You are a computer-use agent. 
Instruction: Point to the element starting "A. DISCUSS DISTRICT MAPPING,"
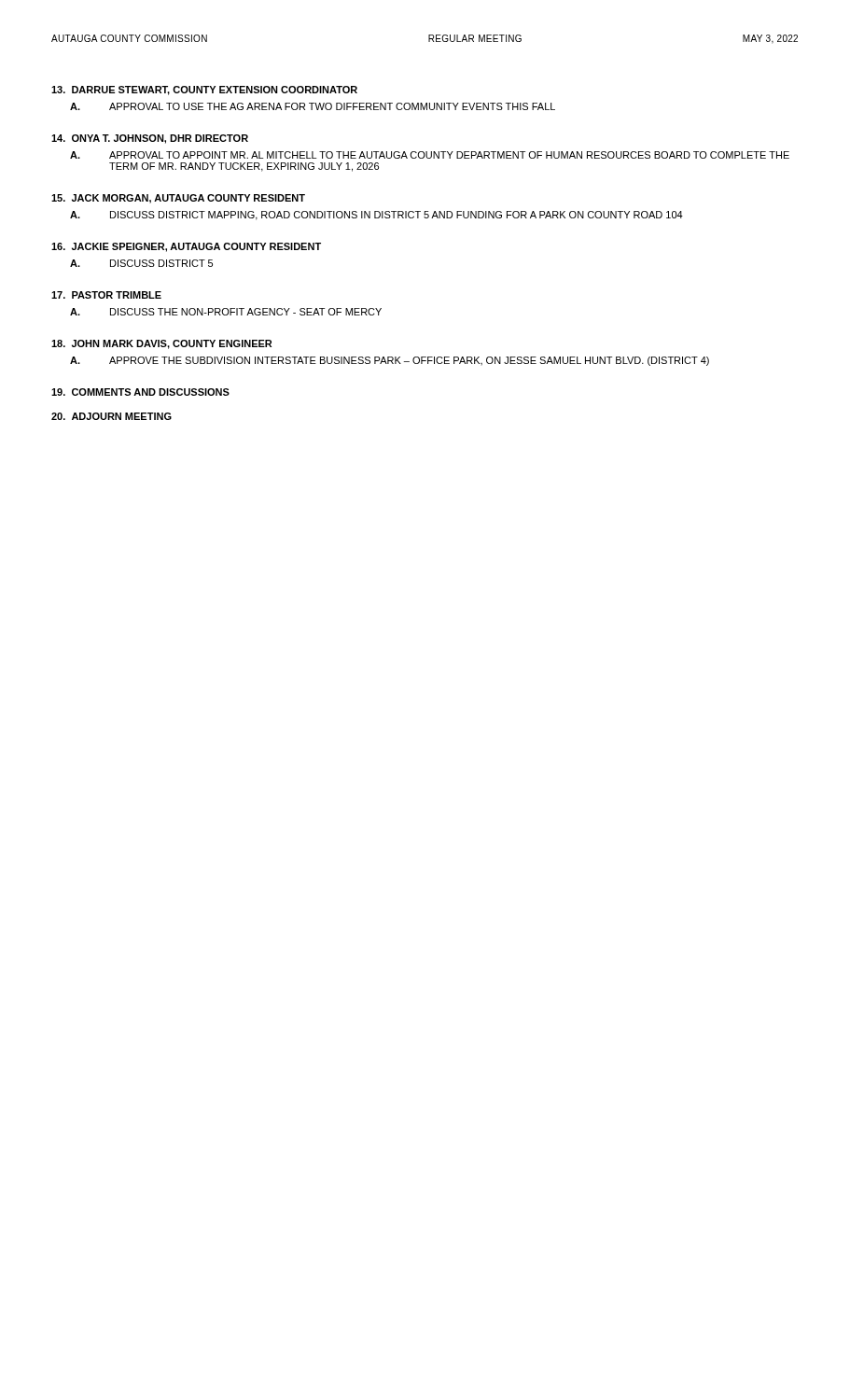[434, 215]
